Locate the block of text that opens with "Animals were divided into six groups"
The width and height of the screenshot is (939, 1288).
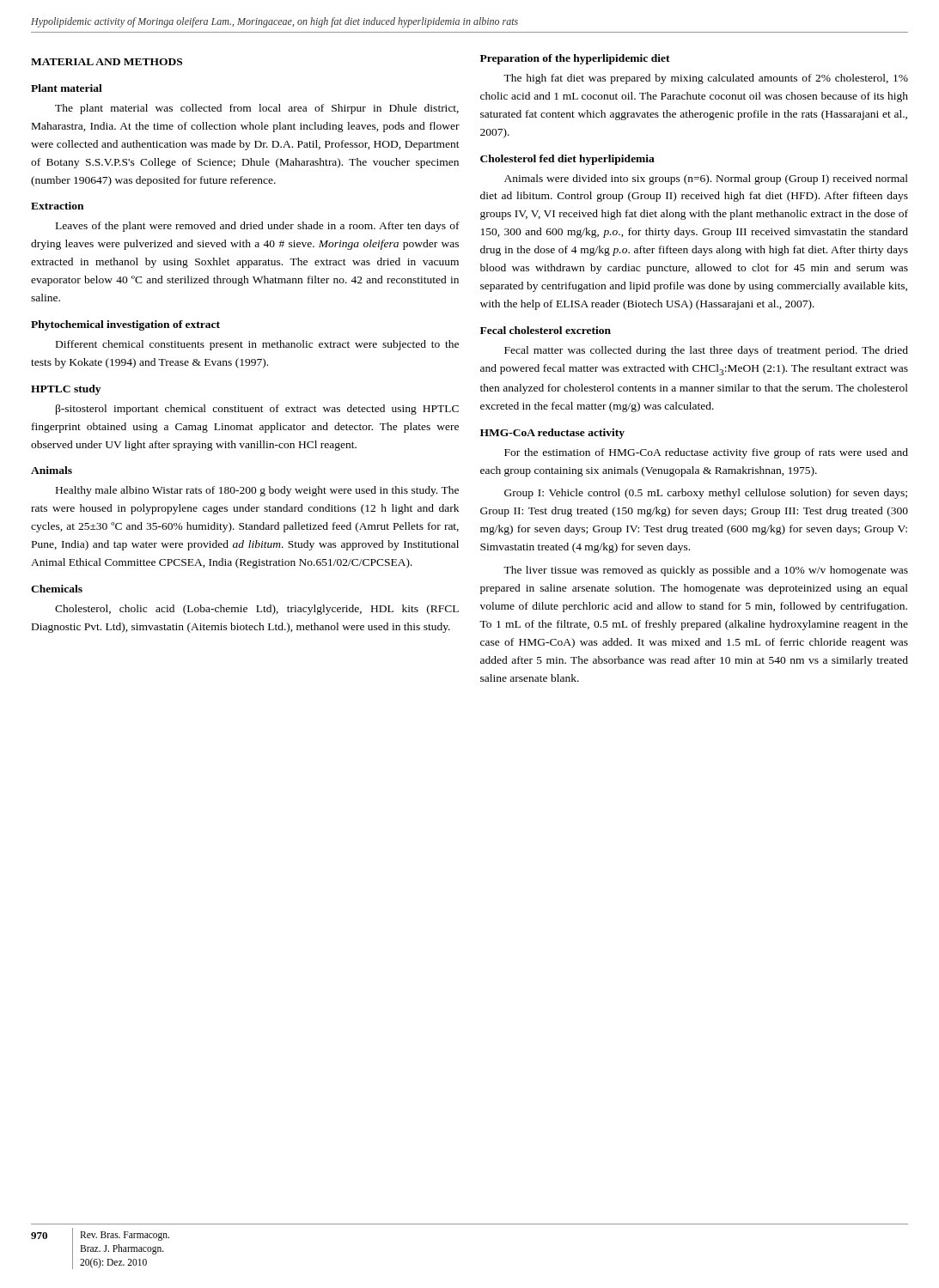tap(694, 242)
